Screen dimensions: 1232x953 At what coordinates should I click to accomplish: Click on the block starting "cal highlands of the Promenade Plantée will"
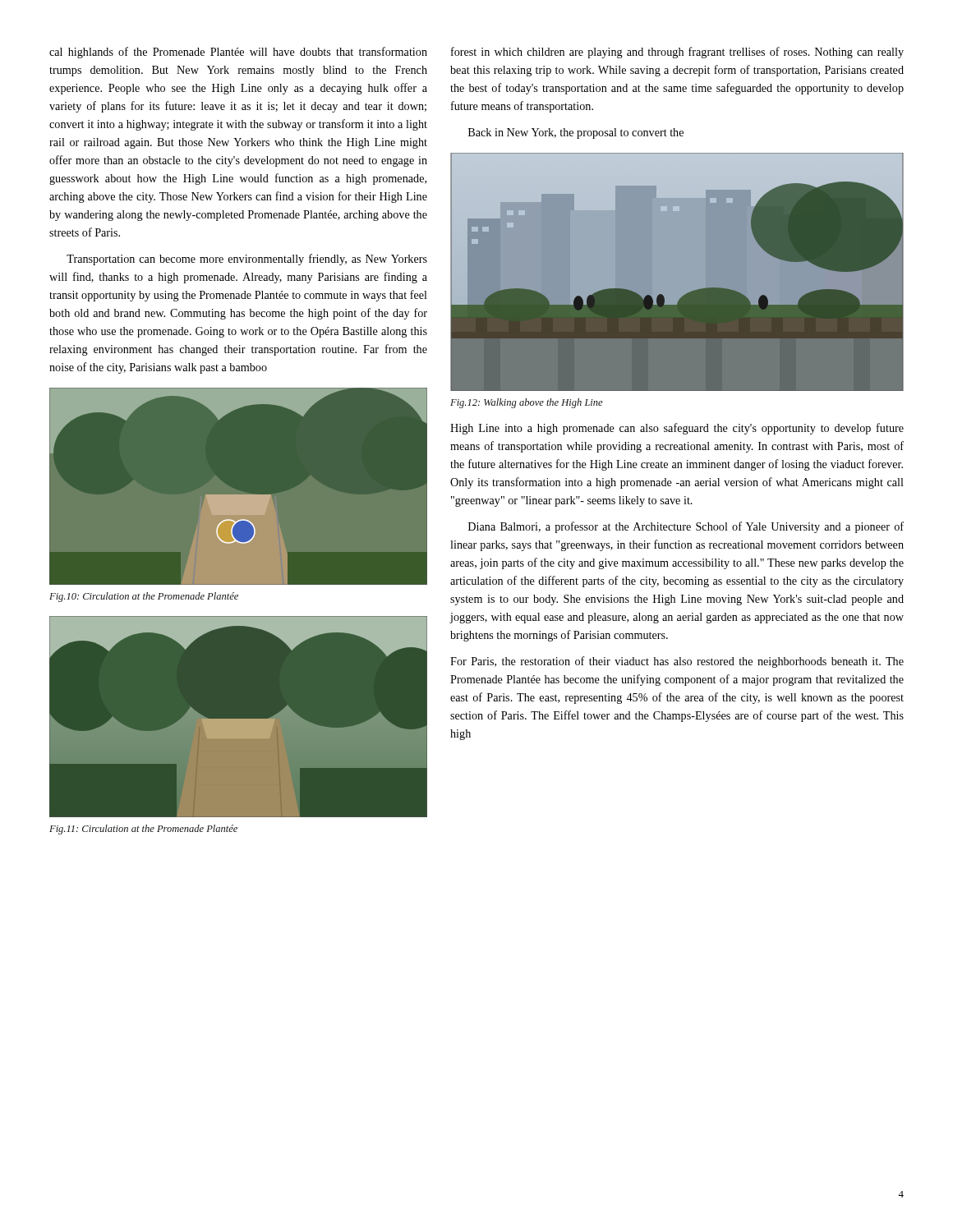tap(238, 142)
